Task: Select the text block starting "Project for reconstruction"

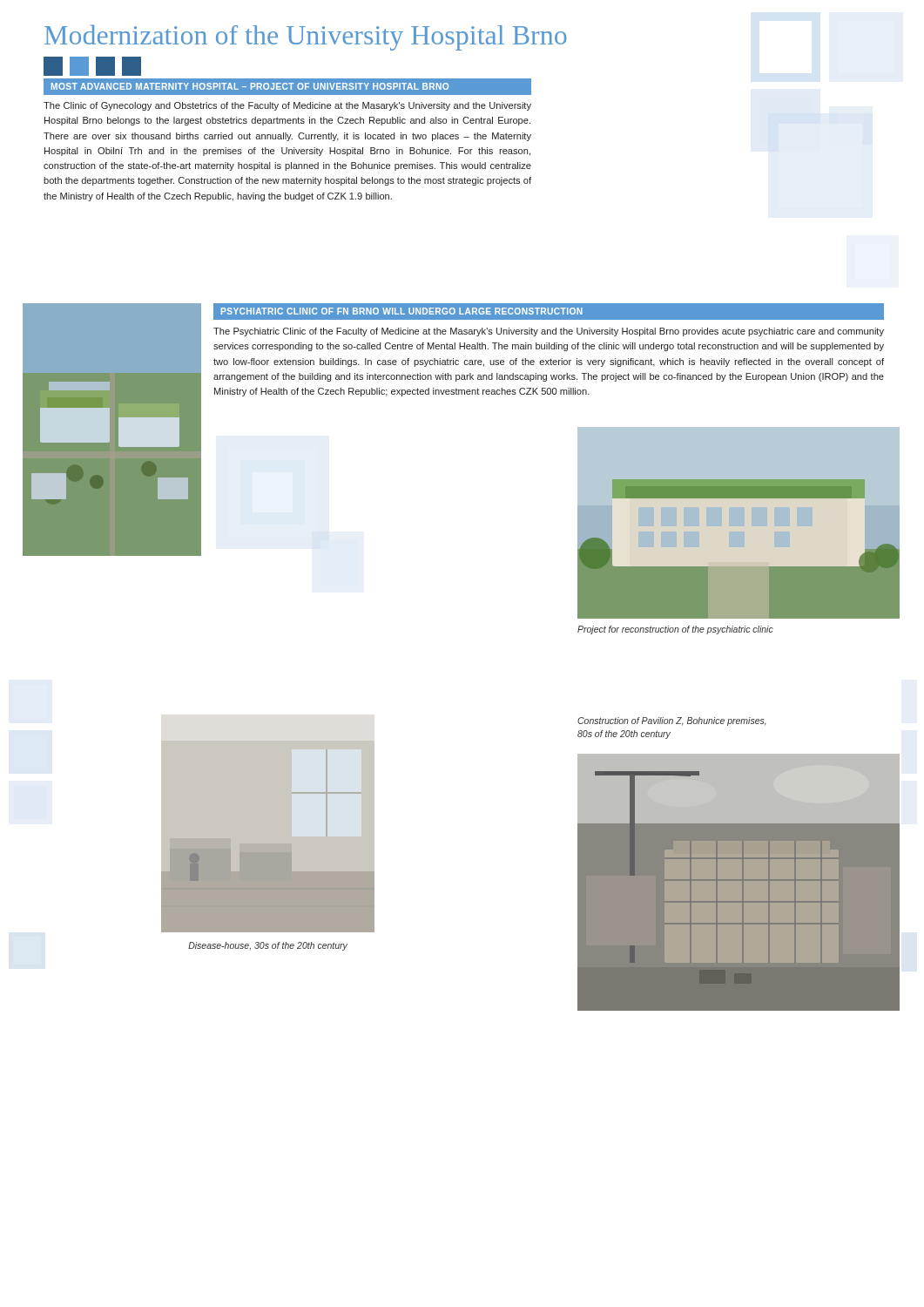Action: (x=675, y=629)
